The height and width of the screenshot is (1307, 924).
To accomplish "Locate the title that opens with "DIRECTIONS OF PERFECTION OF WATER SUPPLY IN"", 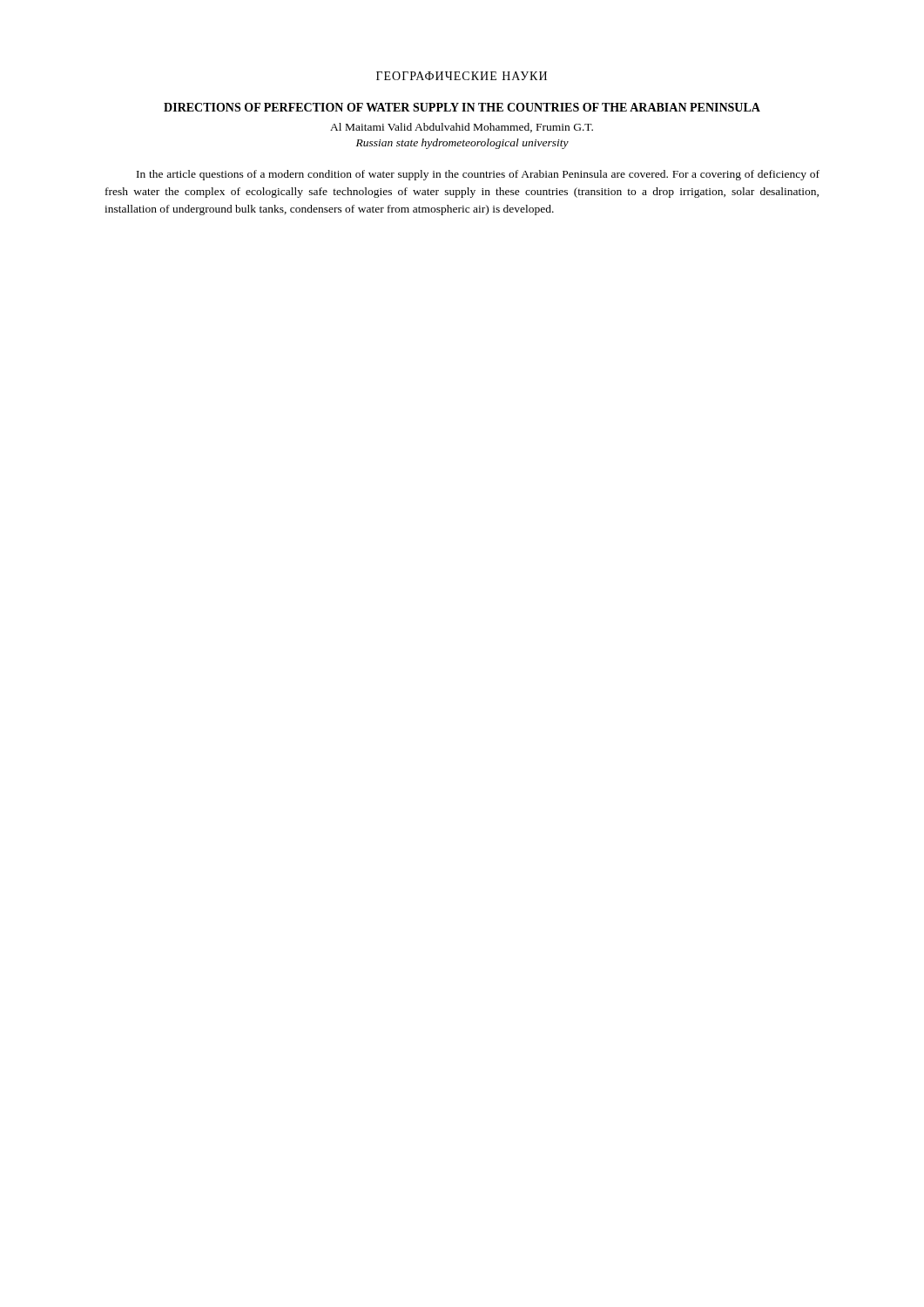I will pyautogui.click(x=462, y=108).
